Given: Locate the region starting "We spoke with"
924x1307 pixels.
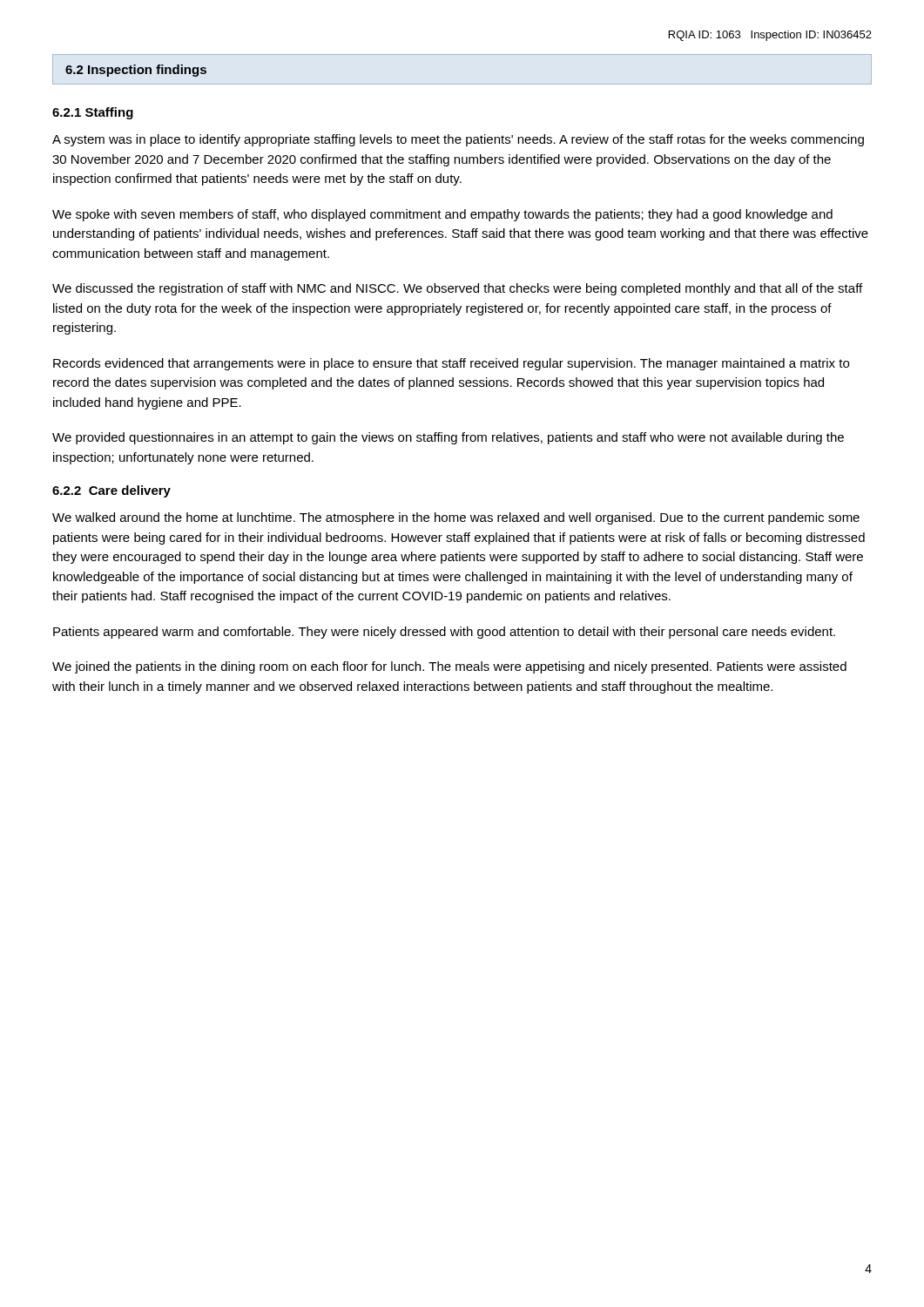Looking at the screenshot, I should tap(460, 233).
